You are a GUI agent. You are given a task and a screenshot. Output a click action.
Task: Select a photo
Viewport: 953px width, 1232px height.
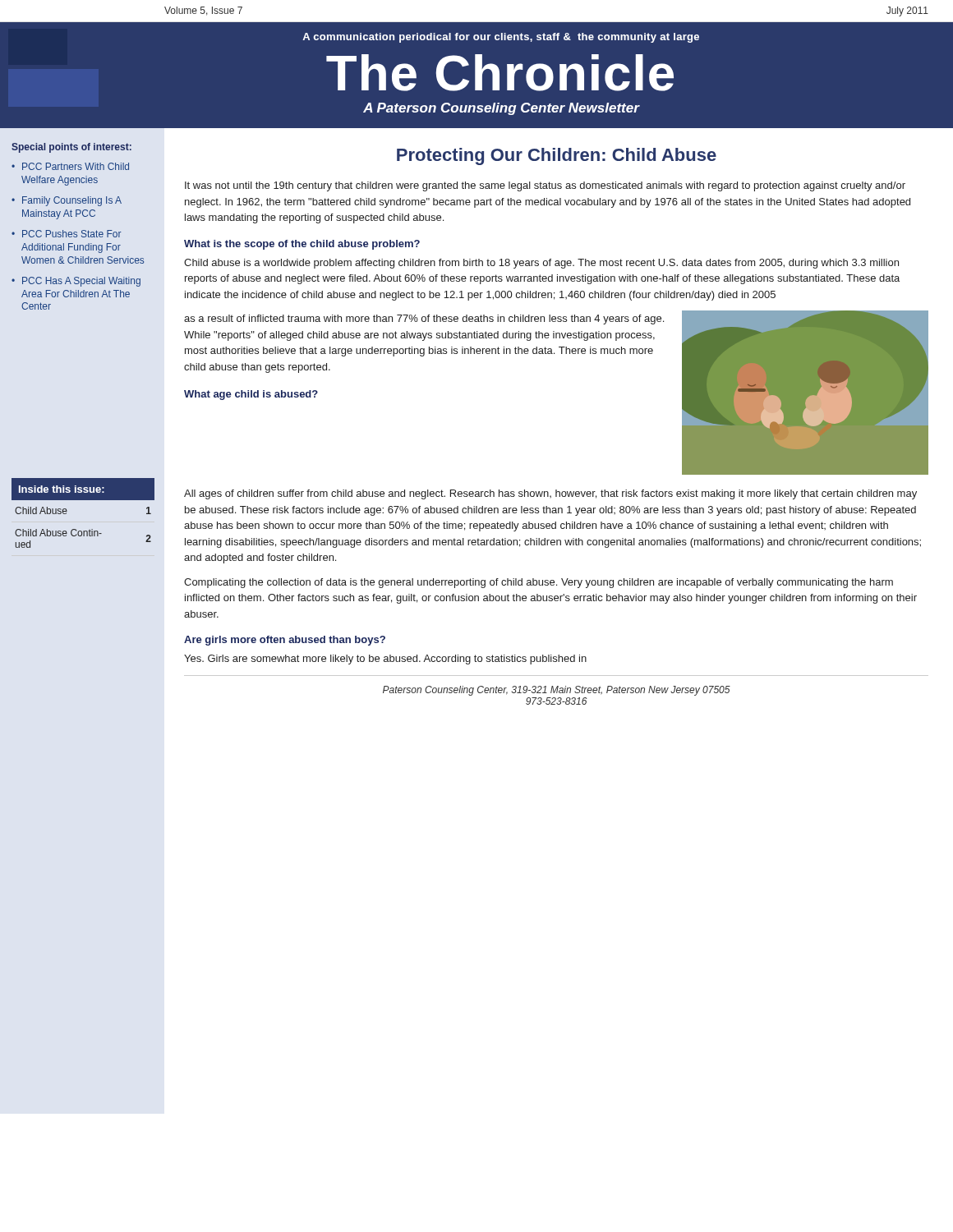[x=805, y=394]
